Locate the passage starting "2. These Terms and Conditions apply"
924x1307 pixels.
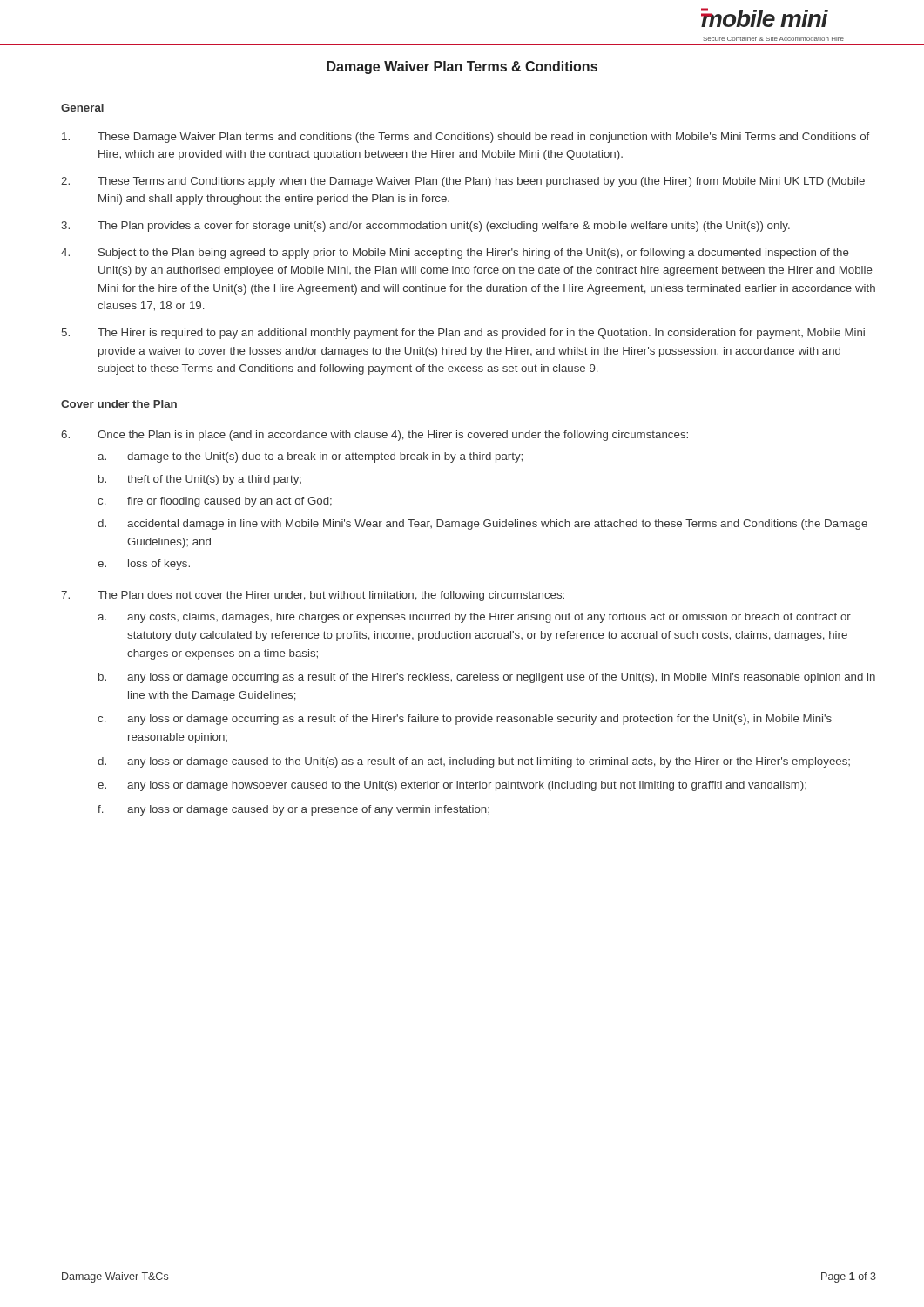pos(469,190)
